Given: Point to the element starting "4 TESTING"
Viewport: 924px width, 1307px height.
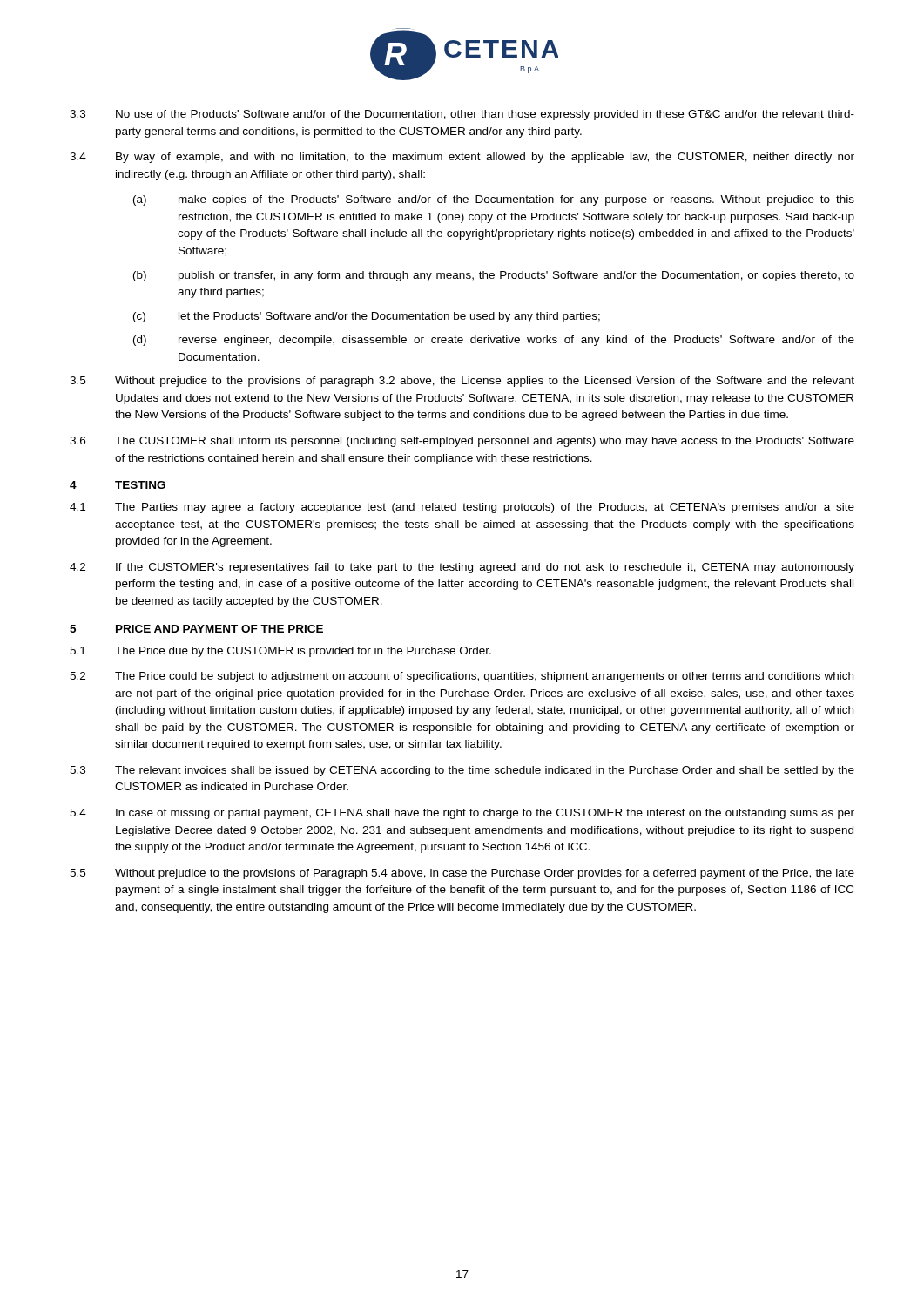Looking at the screenshot, I should pos(118,485).
